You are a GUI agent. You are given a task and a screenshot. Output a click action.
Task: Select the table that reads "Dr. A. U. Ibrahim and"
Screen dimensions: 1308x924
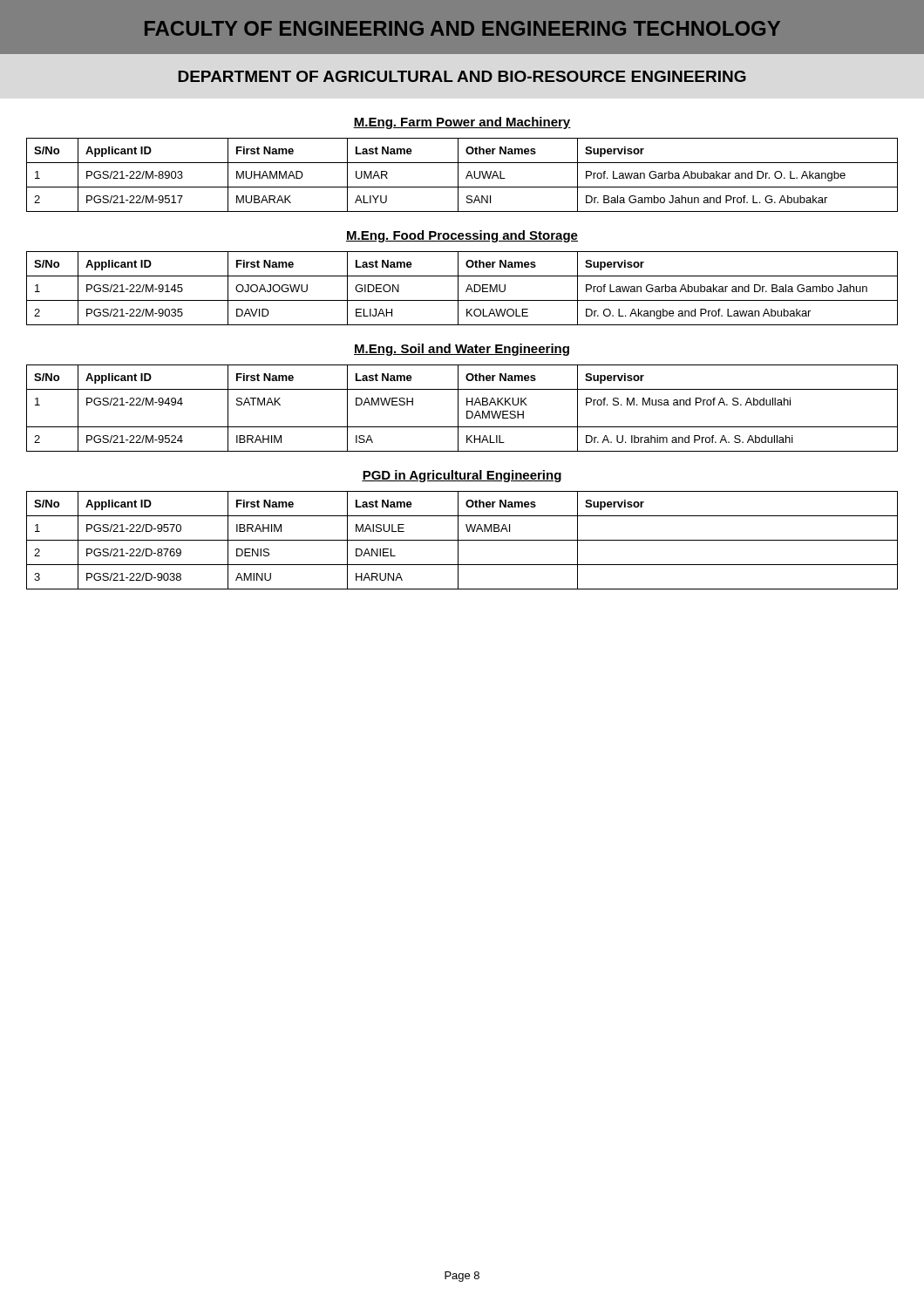click(x=462, y=408)
